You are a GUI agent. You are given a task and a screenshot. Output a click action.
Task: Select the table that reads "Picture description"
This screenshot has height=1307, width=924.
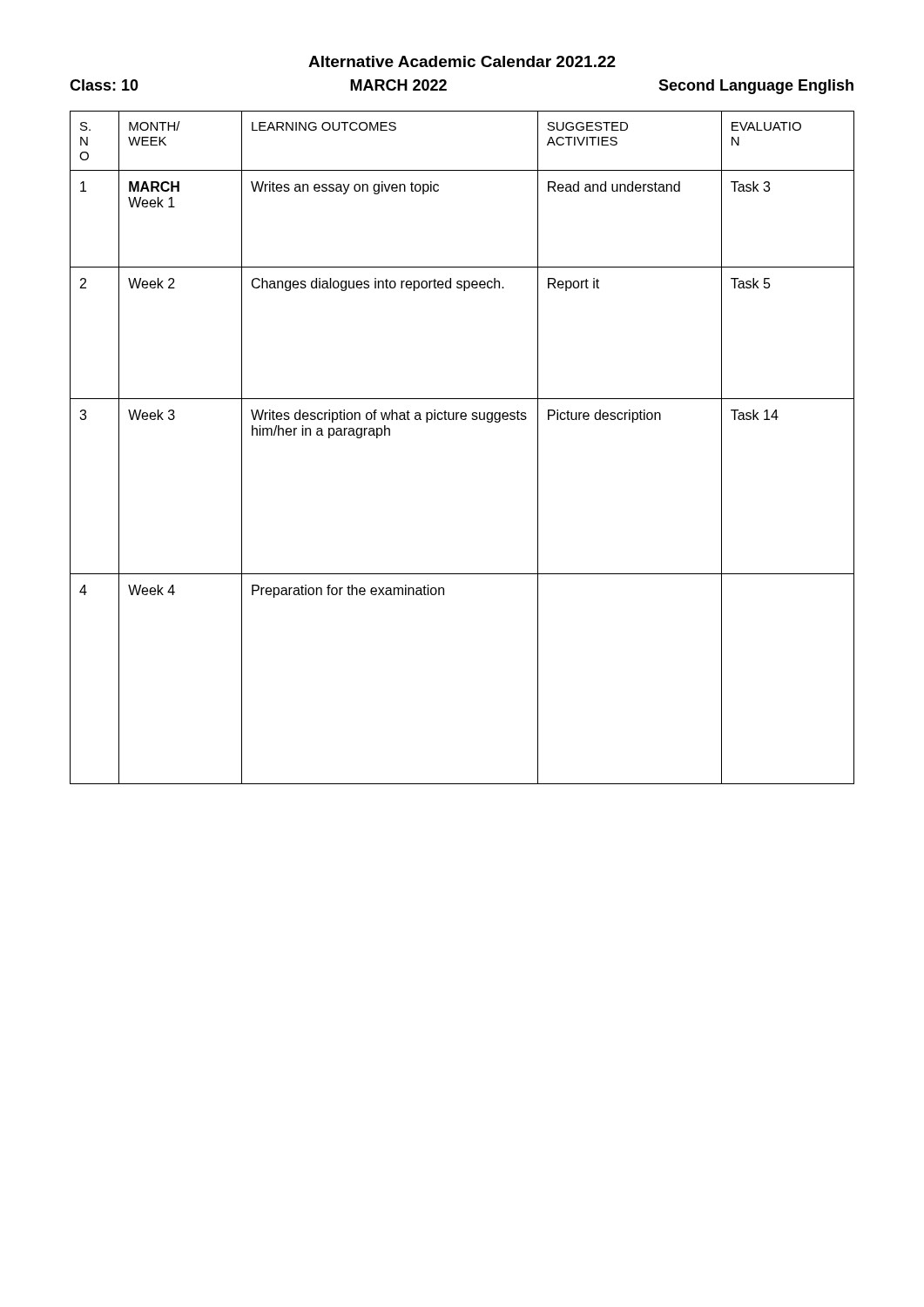pyautogui.click(x=462, y=447)
